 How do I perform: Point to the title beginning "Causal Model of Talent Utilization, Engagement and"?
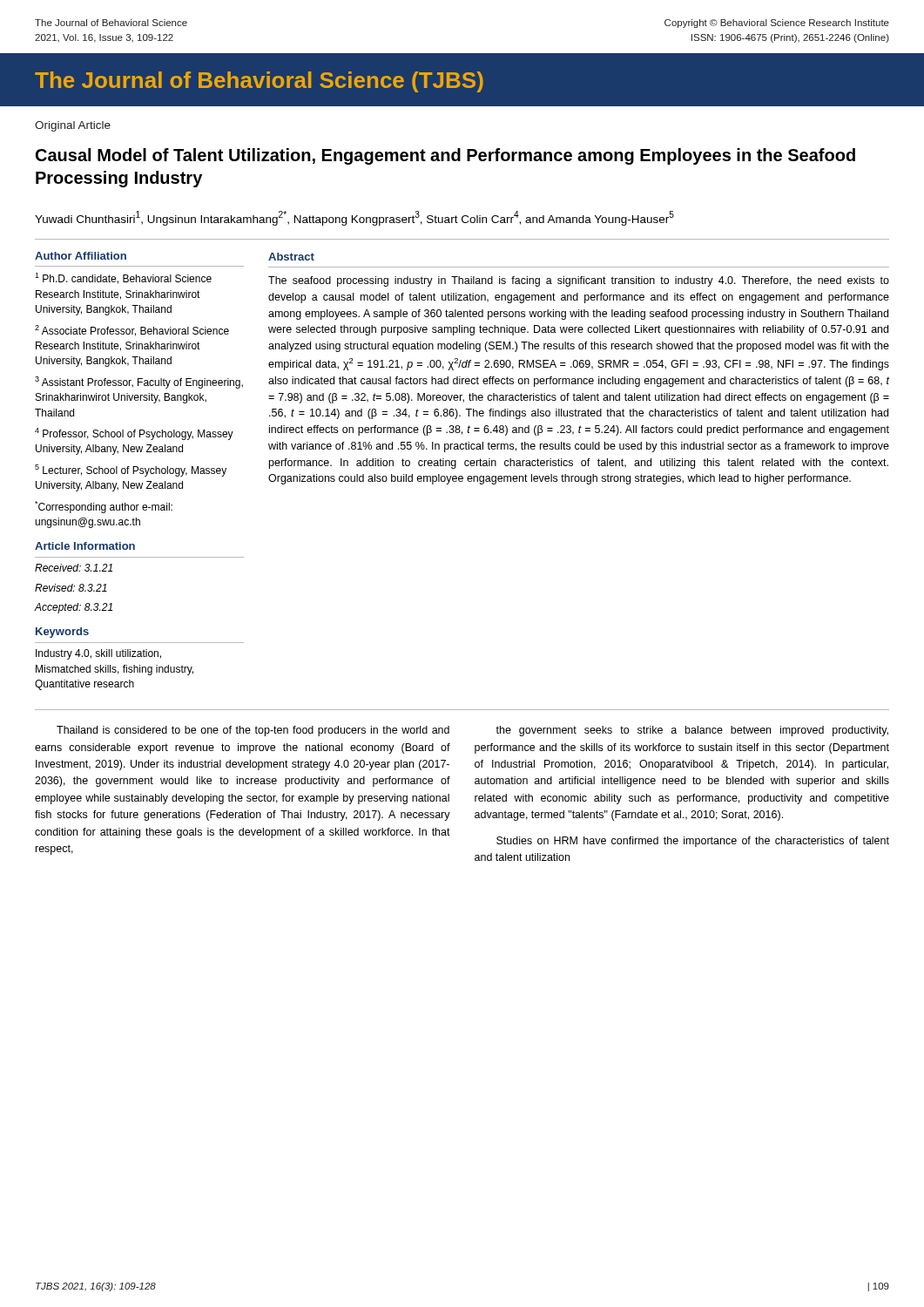click(462, 166)
